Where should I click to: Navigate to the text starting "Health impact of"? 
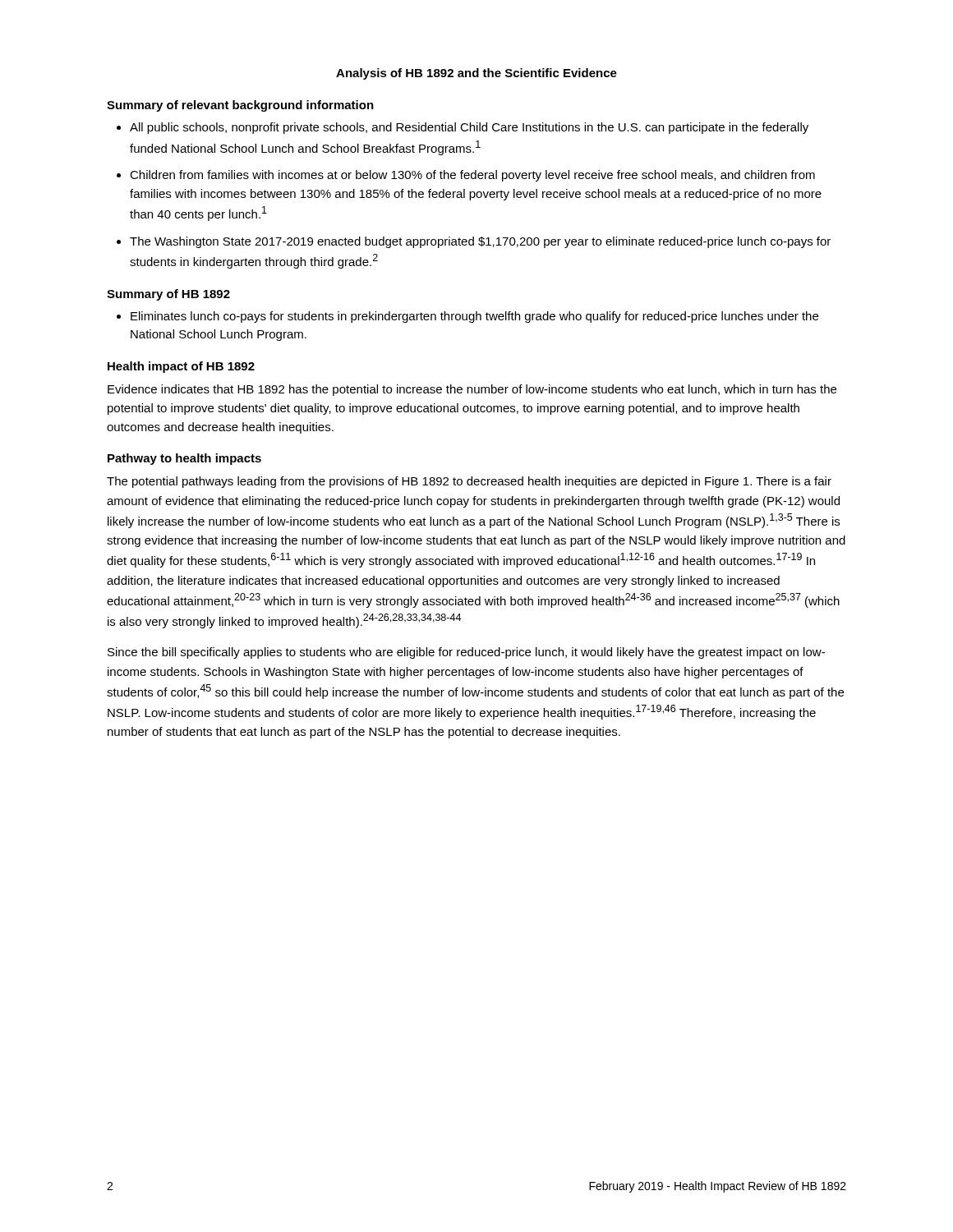181,365
